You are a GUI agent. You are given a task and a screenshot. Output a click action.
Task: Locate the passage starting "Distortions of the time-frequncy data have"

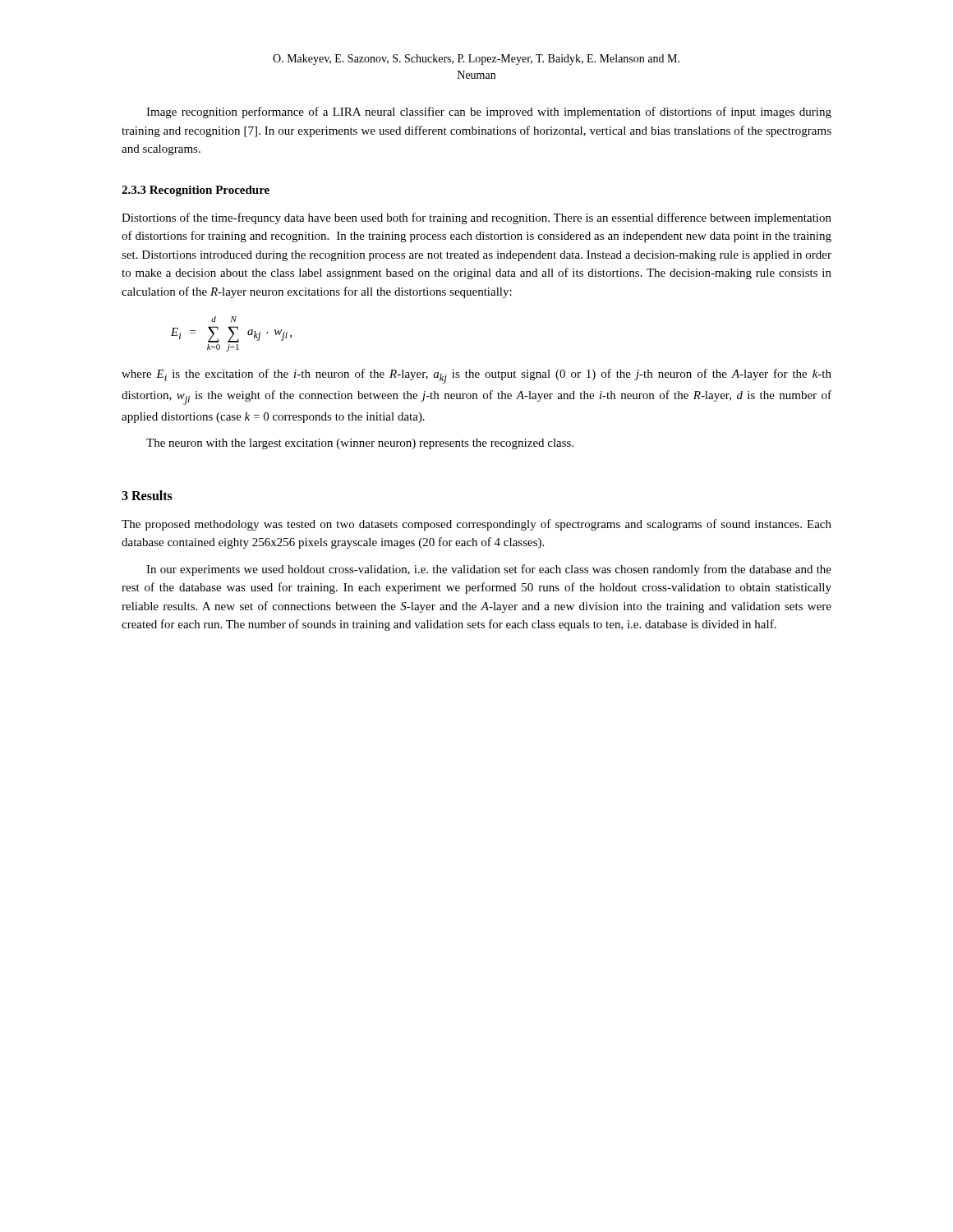coord(476,254)
